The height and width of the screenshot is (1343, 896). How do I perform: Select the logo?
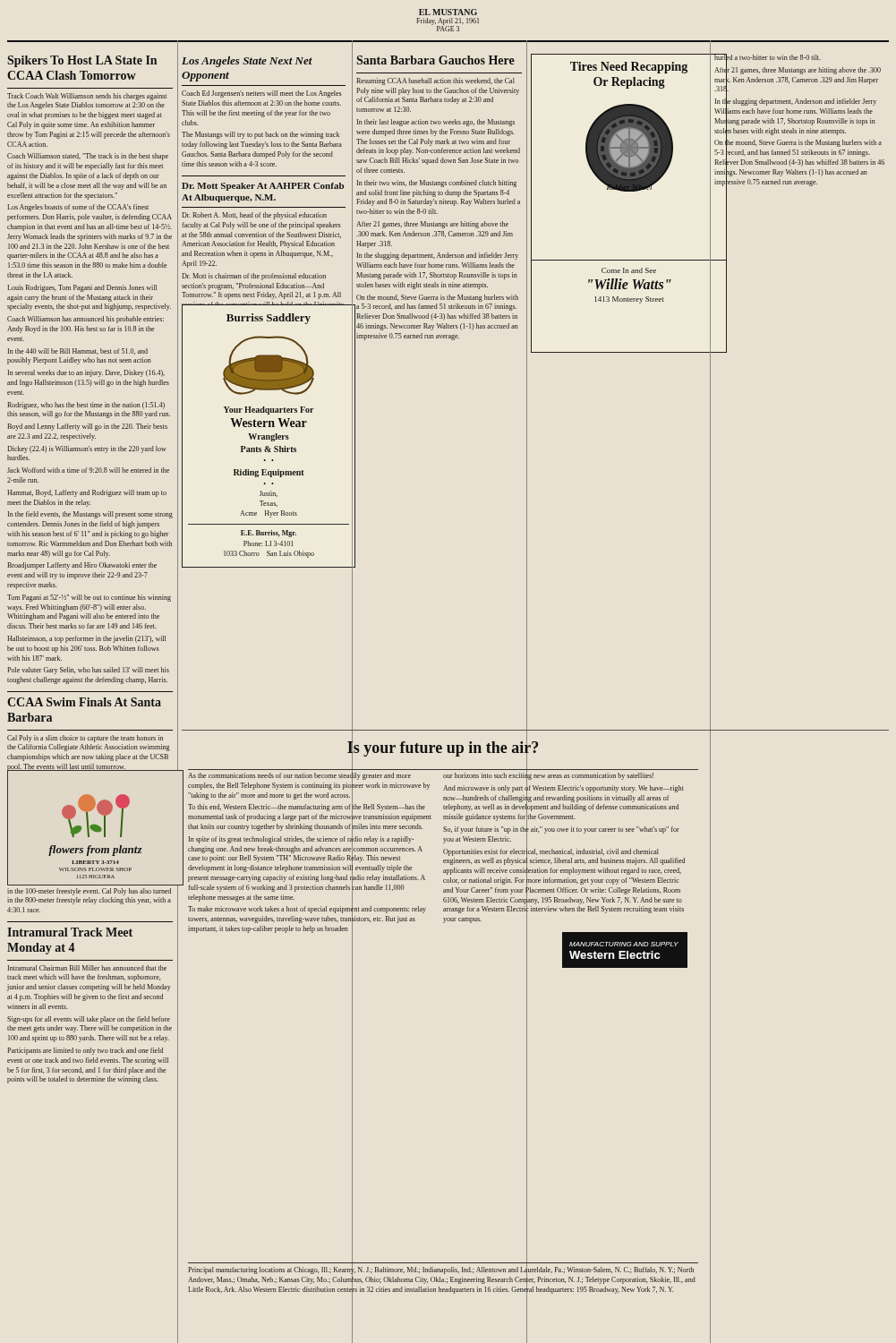(x=565, y=951)
